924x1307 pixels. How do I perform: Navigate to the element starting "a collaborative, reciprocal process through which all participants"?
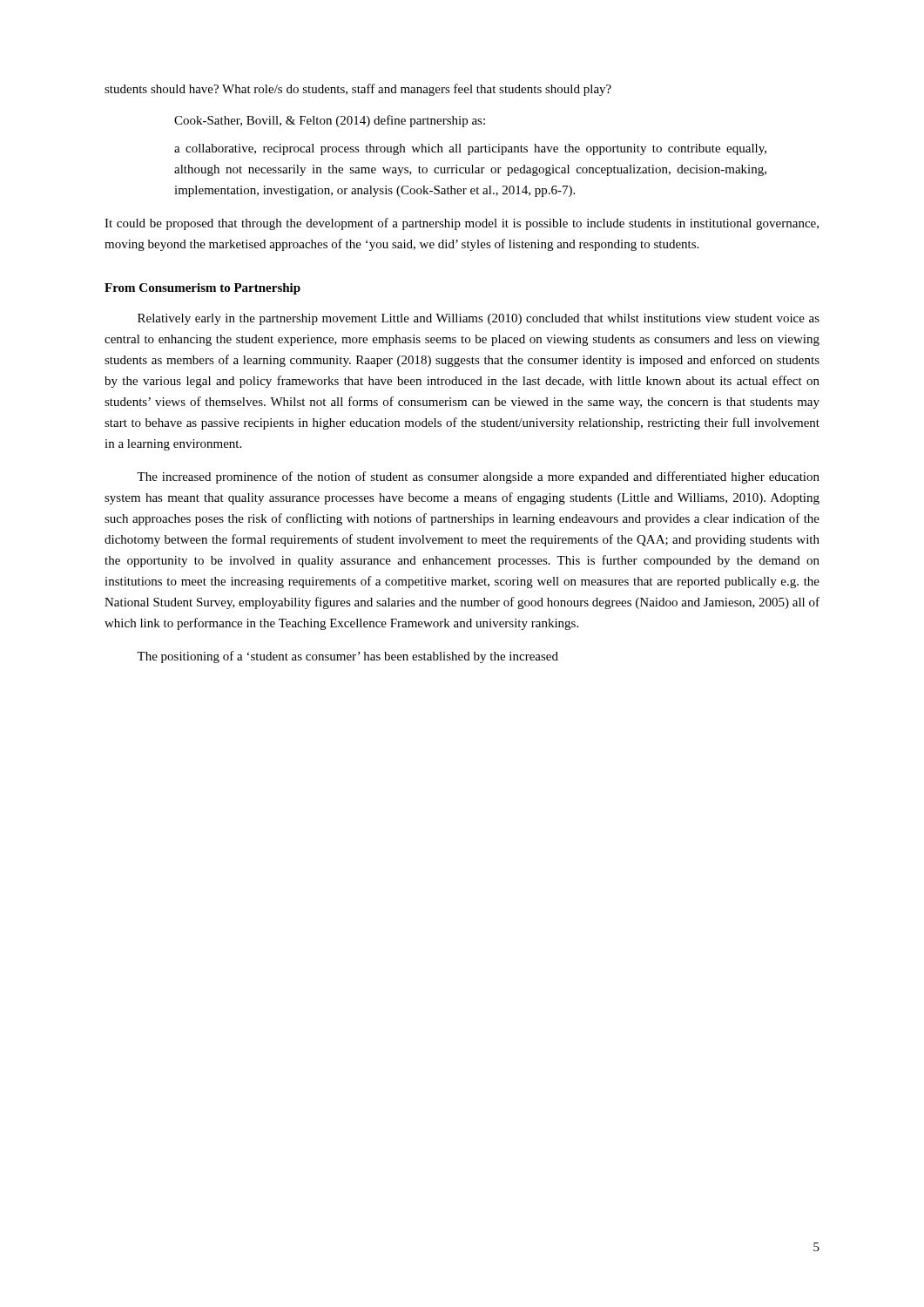pyautogui.click(x=471, y=169)
